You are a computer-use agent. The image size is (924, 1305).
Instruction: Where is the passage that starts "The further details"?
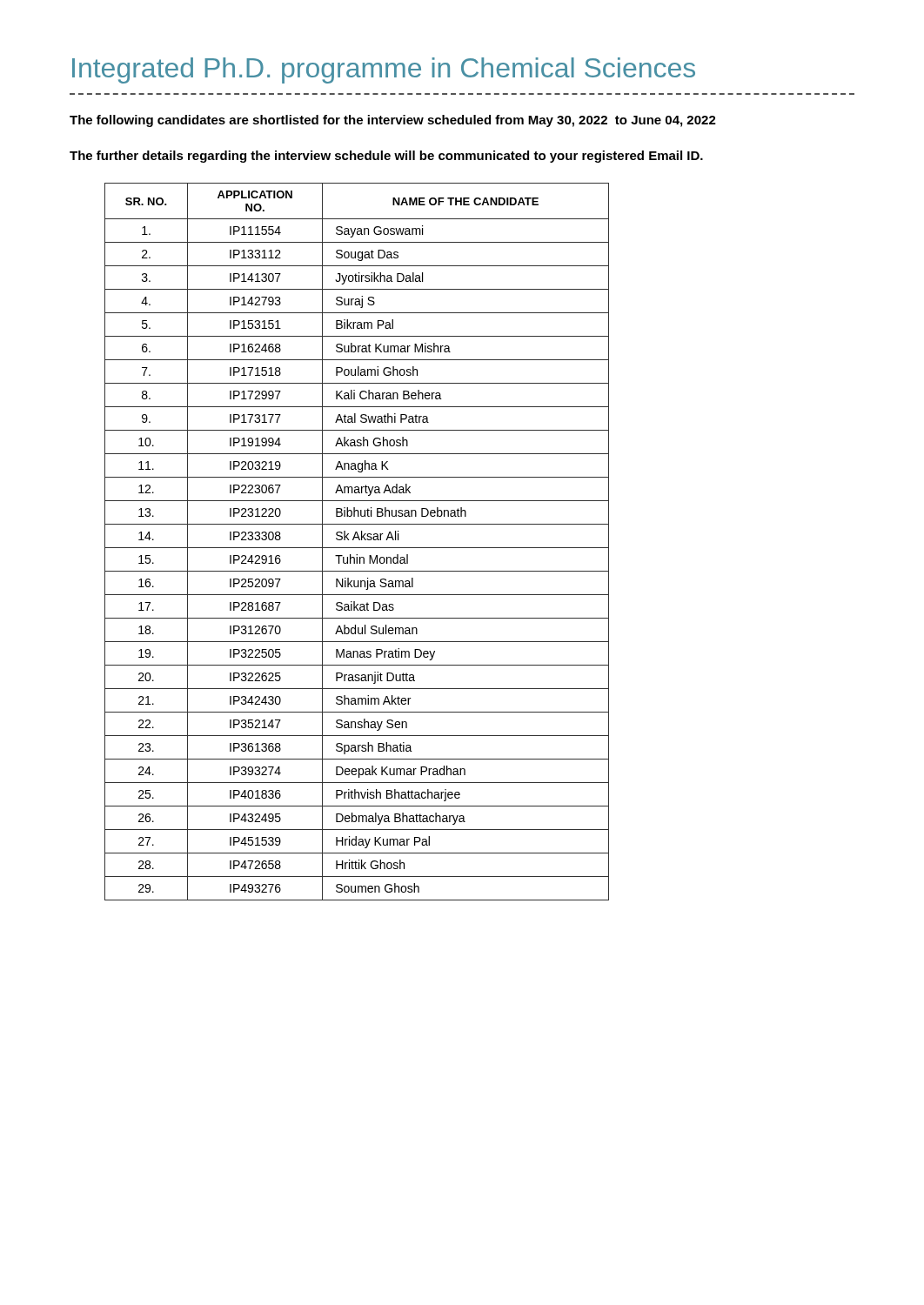click(462, 156)
